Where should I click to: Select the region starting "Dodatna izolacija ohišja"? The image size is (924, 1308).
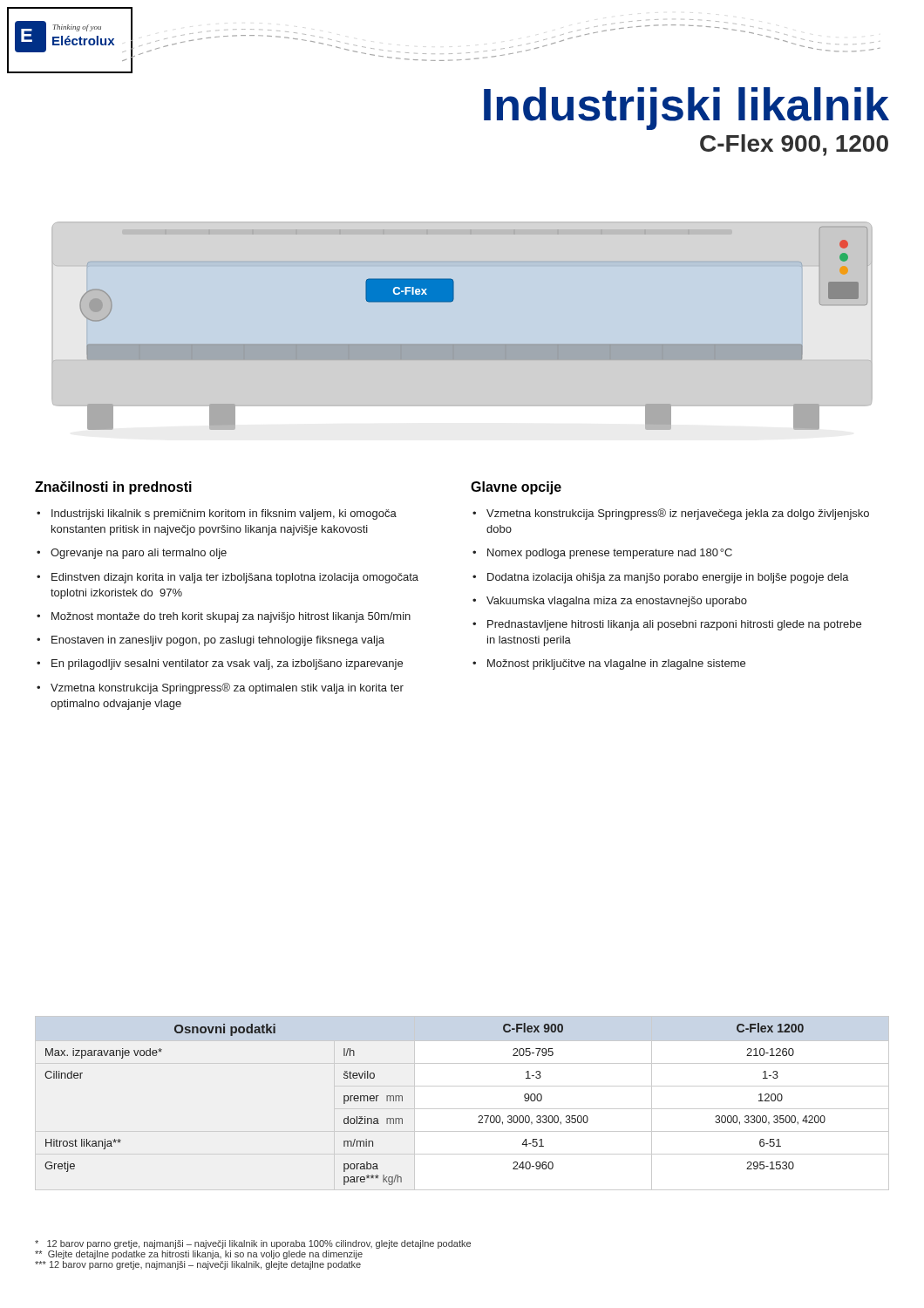click(x=668, y=576)
